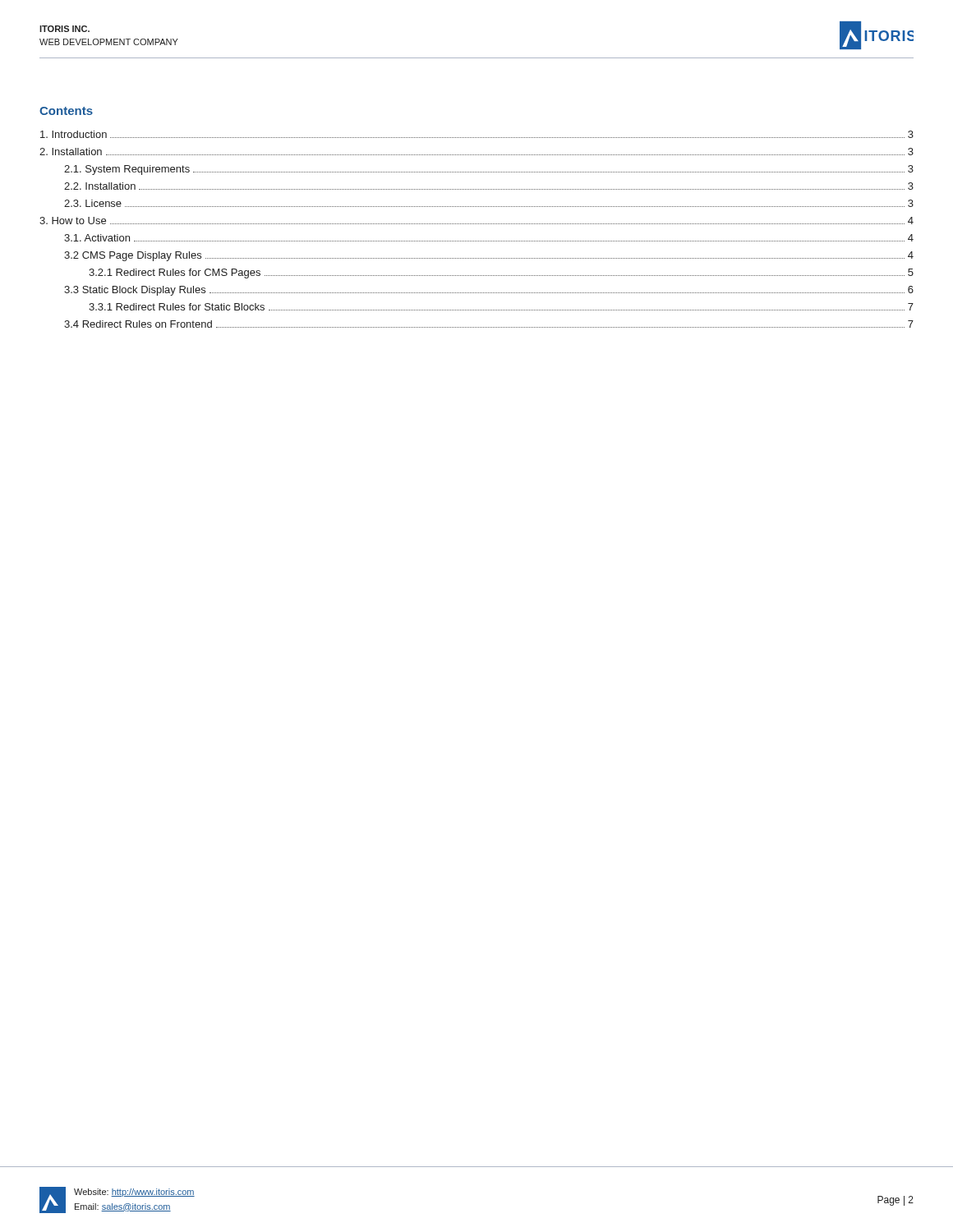Point to the text starting "Introduction 3"
953x1232 pixels.
click(x=476, y=134)
